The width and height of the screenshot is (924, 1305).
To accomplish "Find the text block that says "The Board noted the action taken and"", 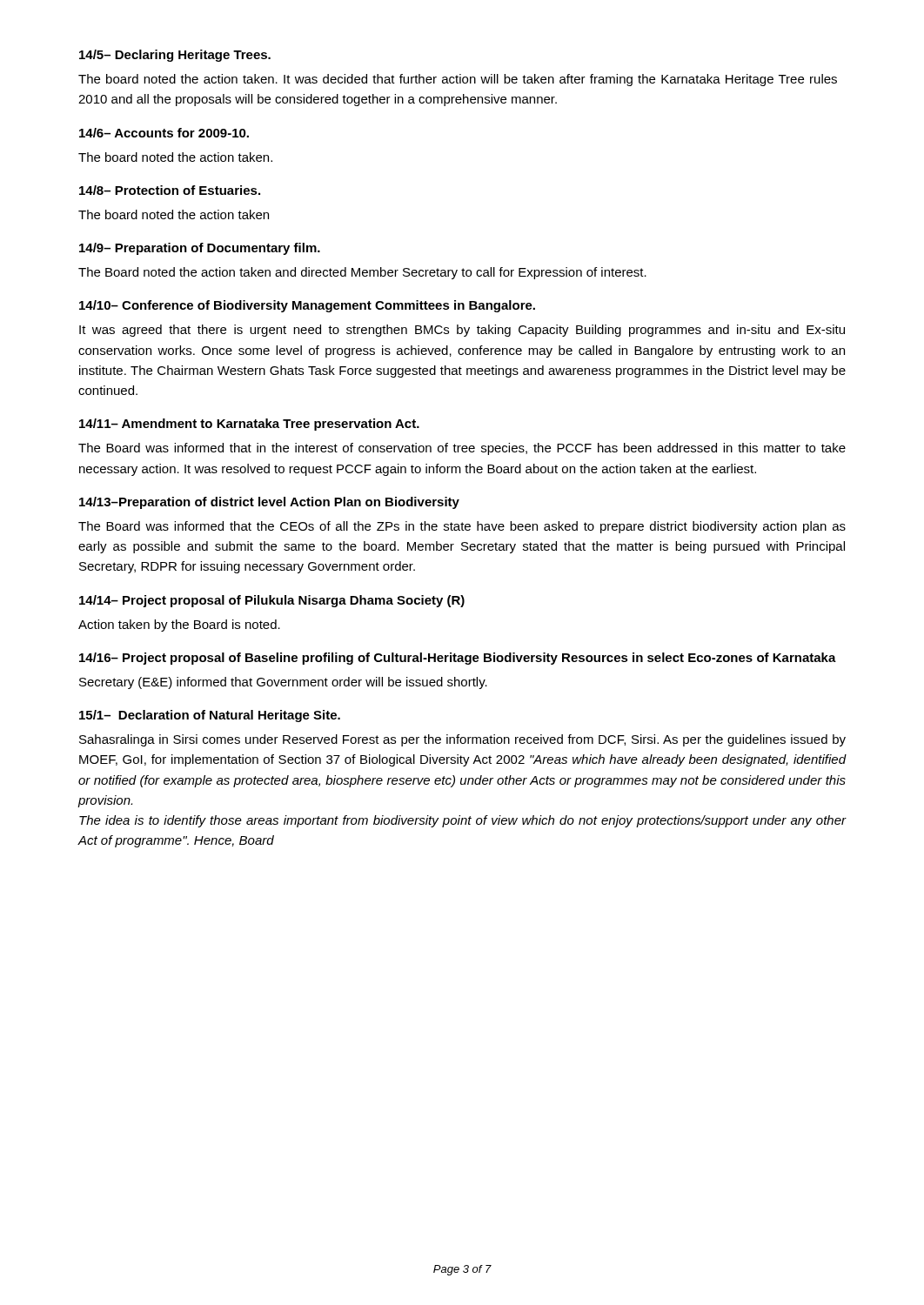I will pos(363,272).
